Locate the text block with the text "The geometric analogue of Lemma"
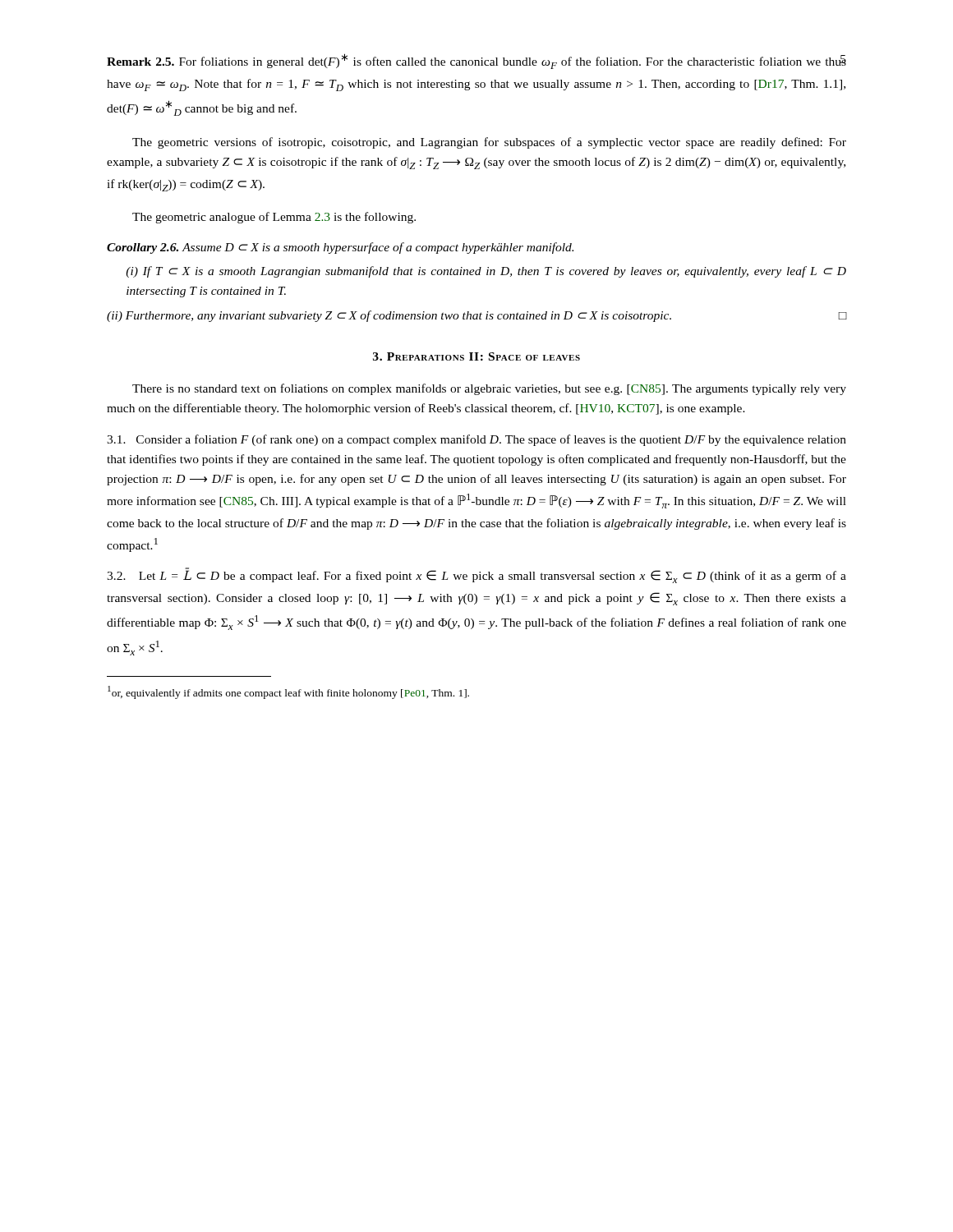This screenshot has width=953, height=1232. tap(274, 218)
